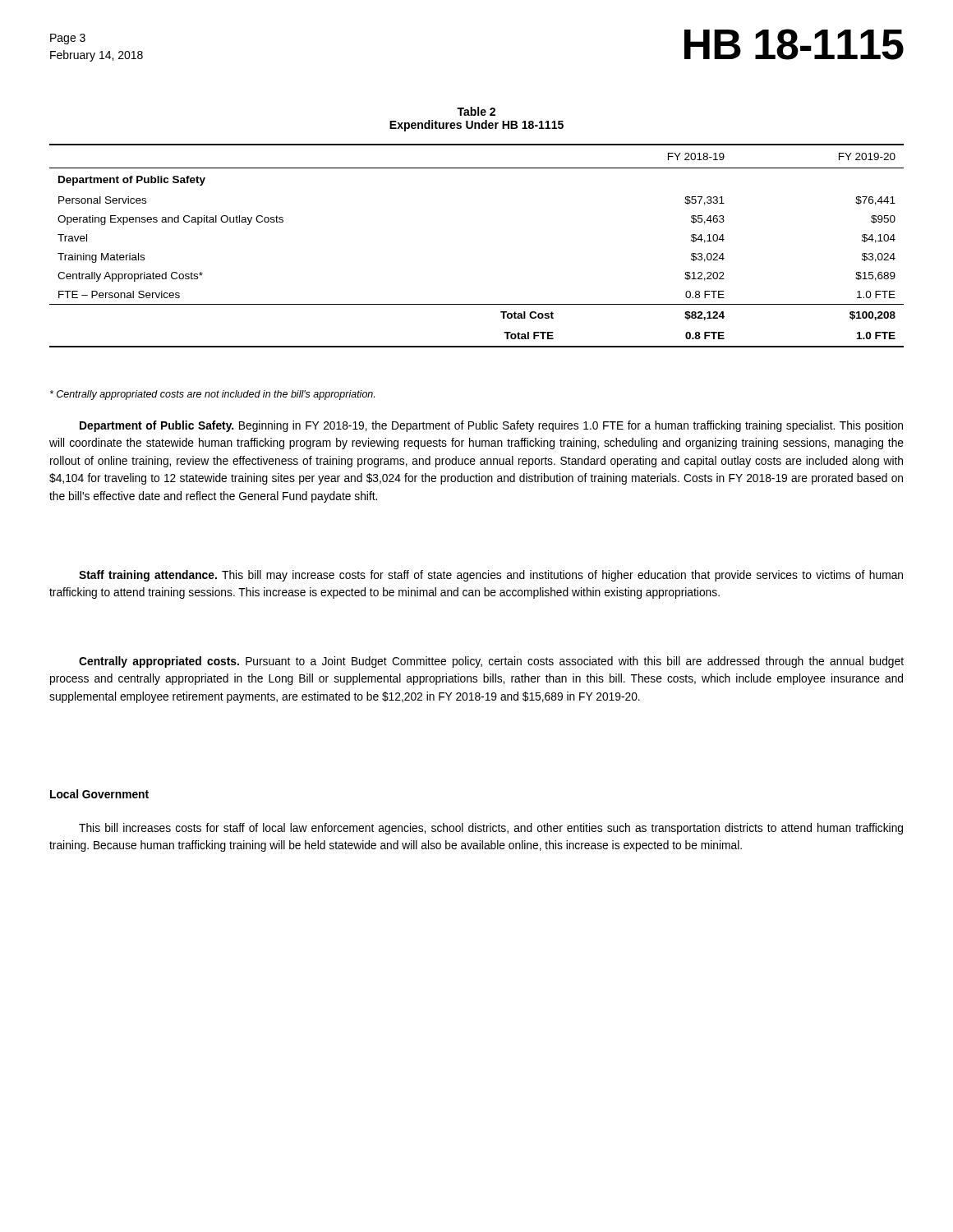
Task: Click on the text block that says "Staff training attendance."
Action: [476, 584]
